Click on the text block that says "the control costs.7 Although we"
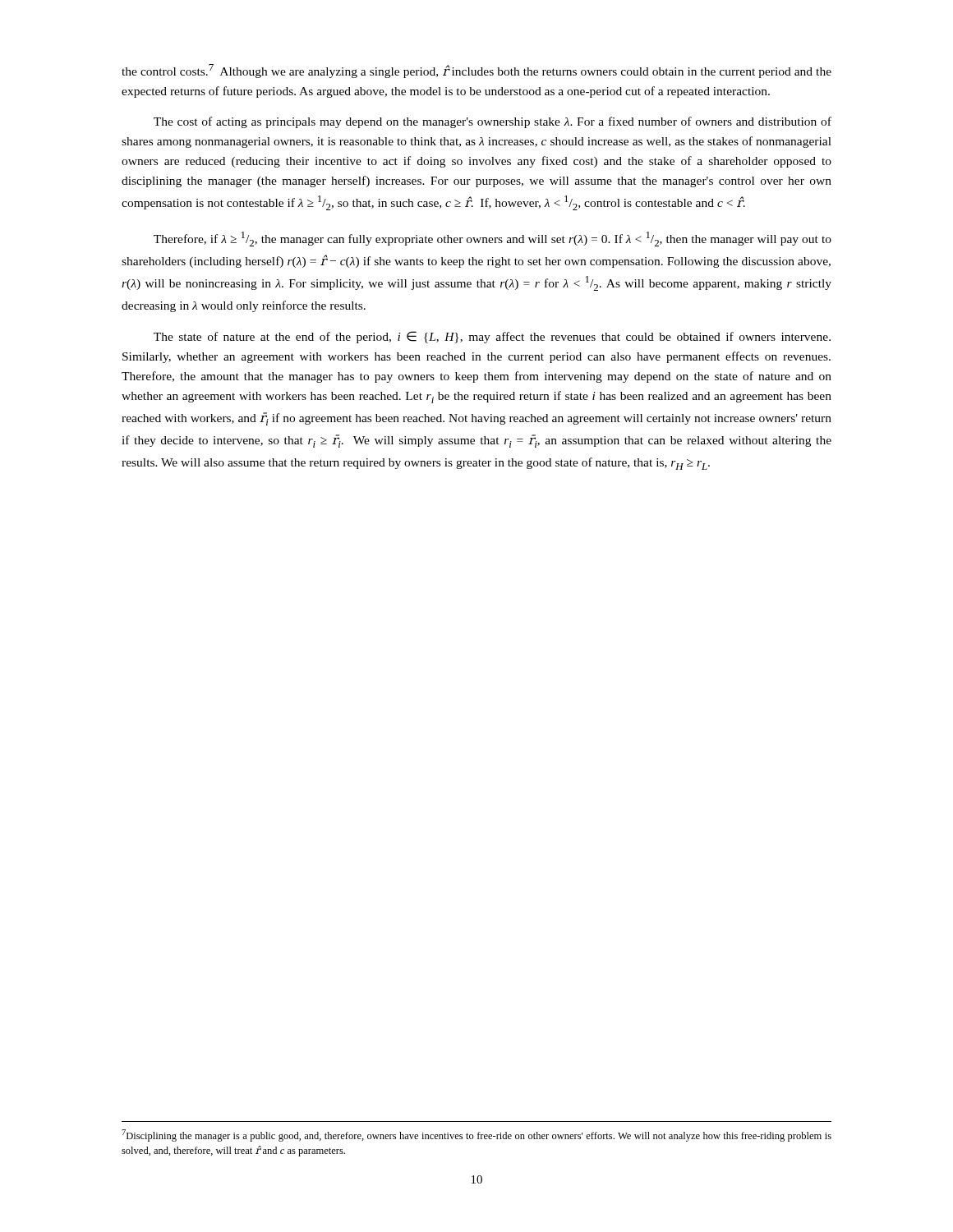953x1232 pixels. (476, 267)
